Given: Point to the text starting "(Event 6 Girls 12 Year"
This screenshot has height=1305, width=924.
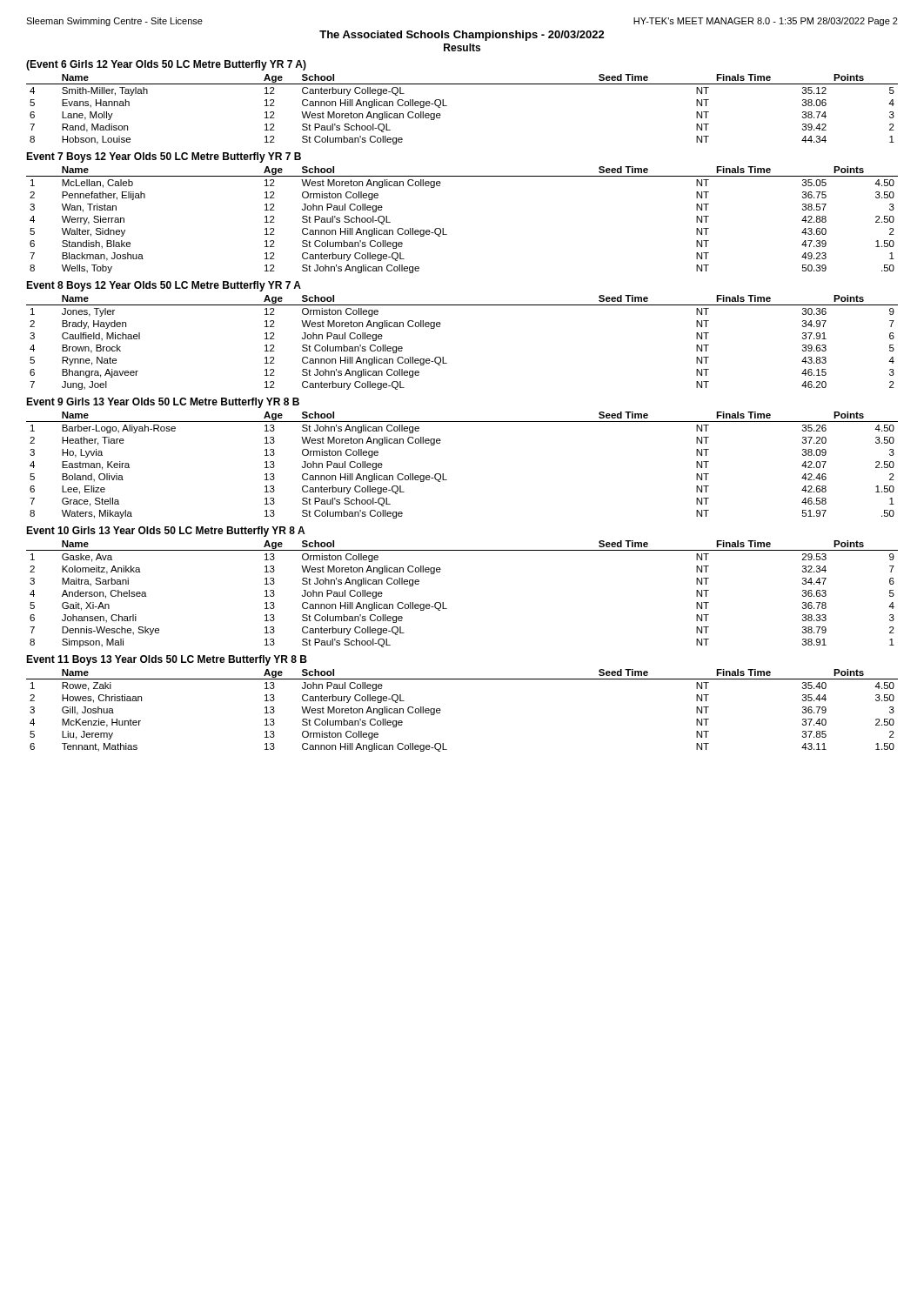Looking at the screenshot, I should point(166,64).
